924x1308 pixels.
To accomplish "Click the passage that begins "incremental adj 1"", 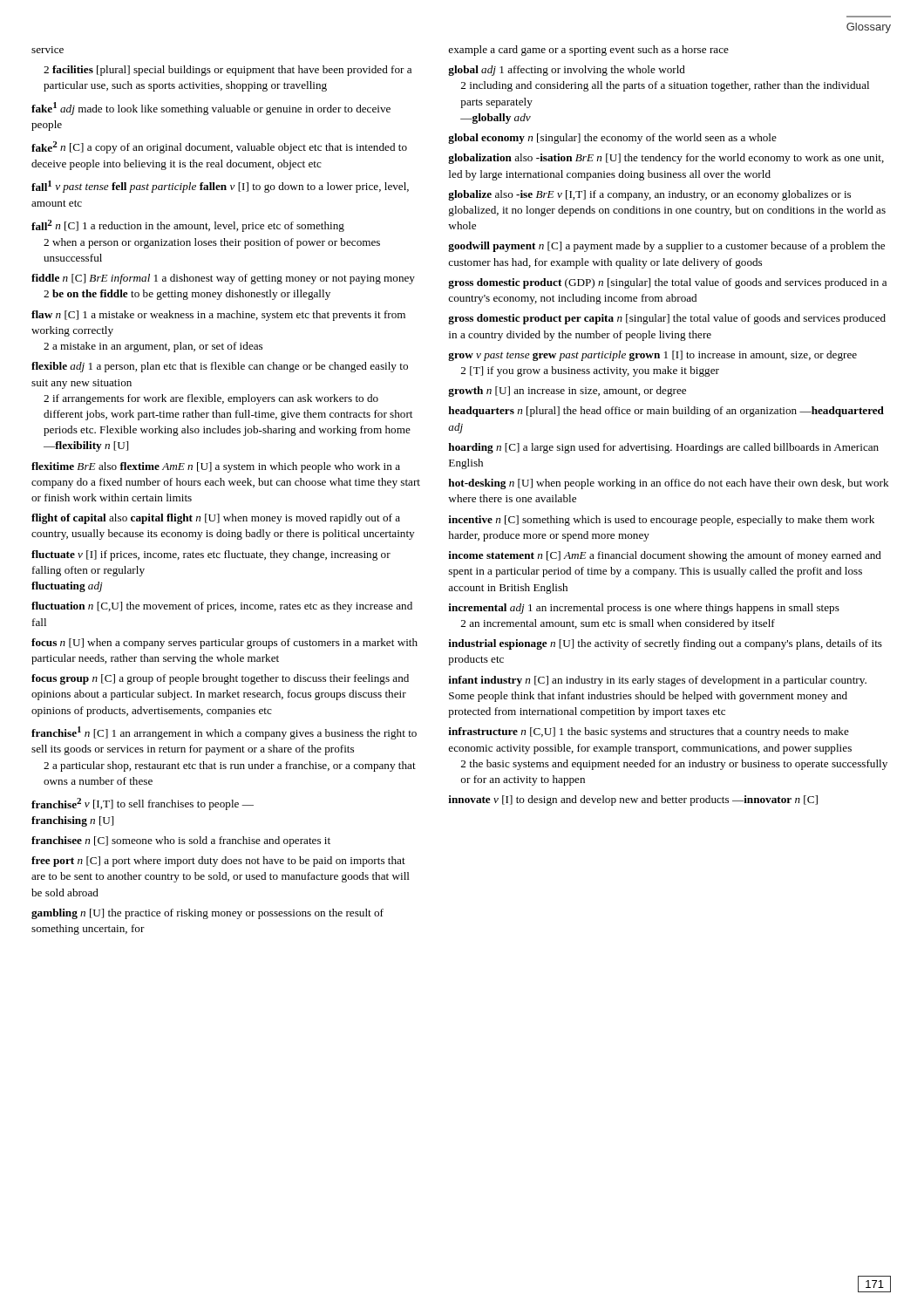I will click(x=670, y=616).
